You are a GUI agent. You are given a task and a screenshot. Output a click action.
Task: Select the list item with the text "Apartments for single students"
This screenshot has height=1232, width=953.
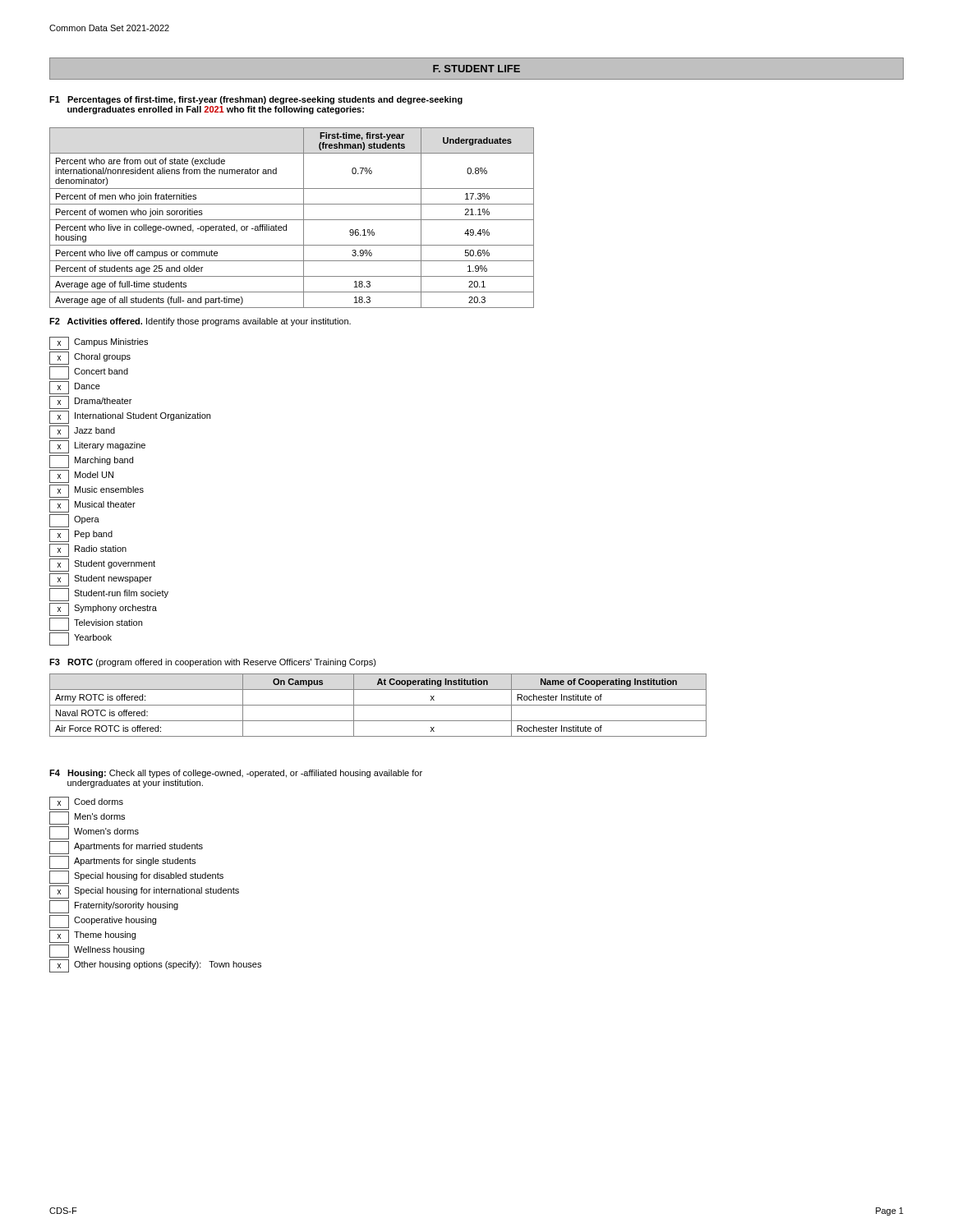point(123,862)
